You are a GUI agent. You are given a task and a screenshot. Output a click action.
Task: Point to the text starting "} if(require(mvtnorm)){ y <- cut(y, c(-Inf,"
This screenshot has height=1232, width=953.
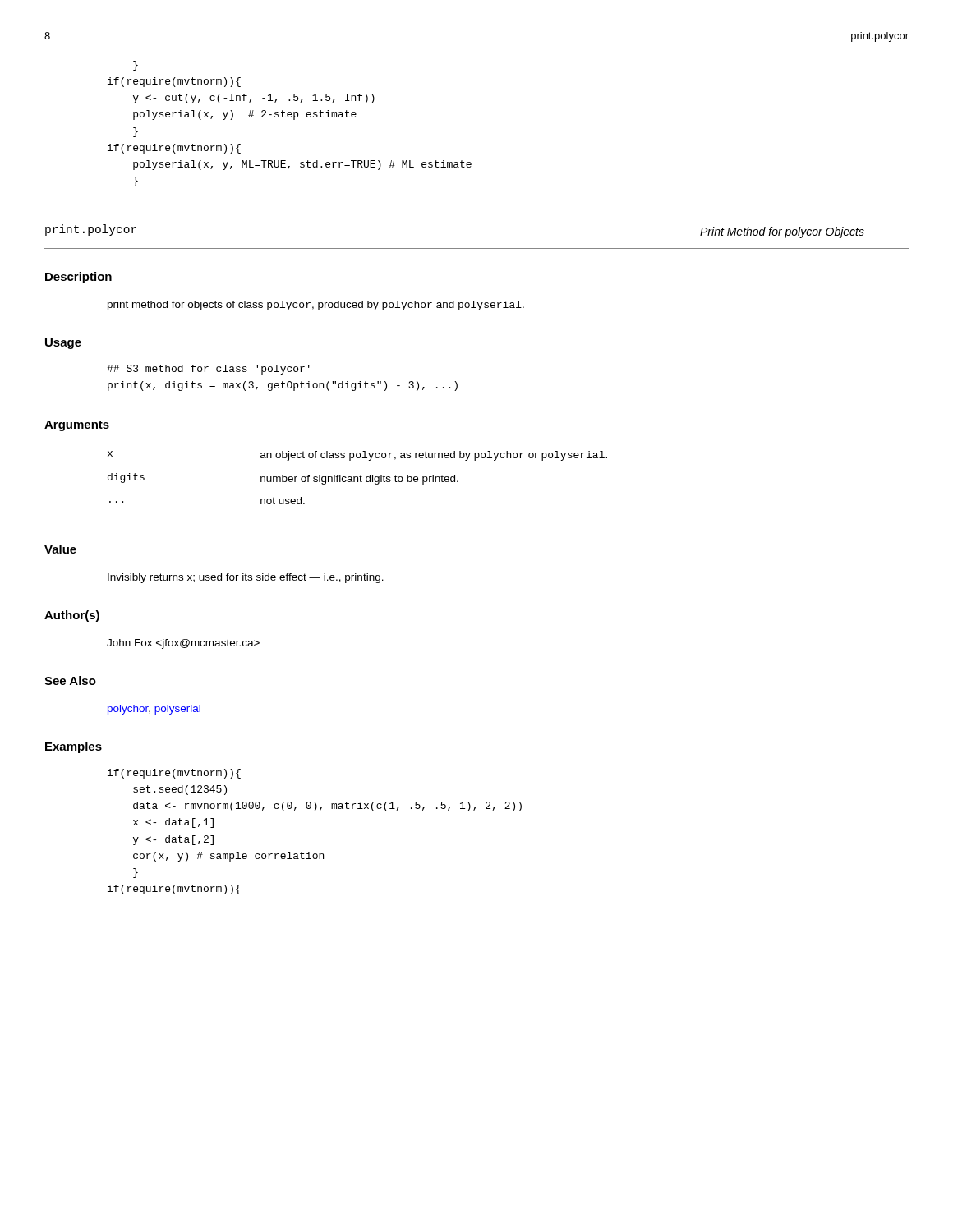click(289, 124)
